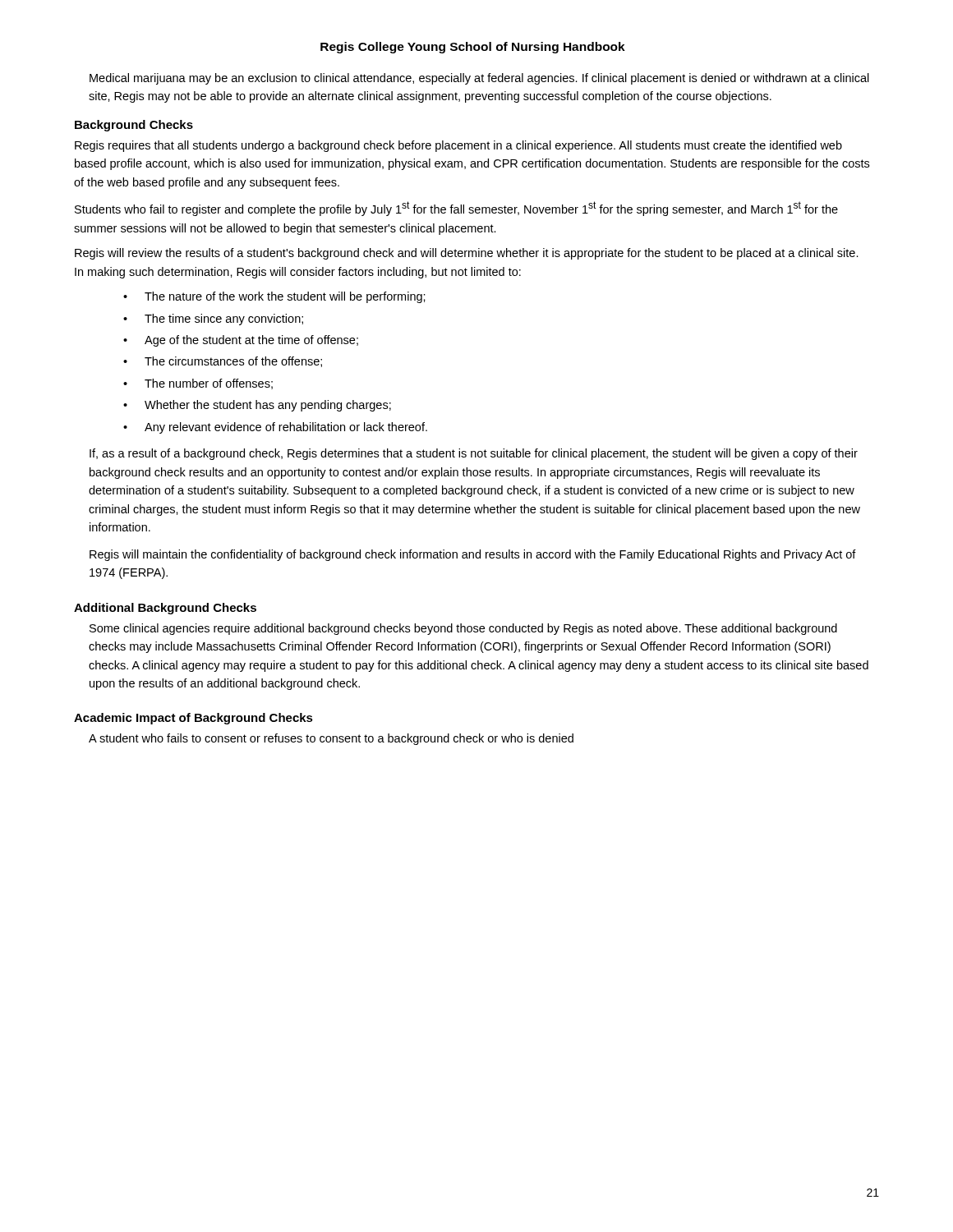Find the element starting "Regis will maintain the"
The image size is (953, 1232).
pos(472,563)
